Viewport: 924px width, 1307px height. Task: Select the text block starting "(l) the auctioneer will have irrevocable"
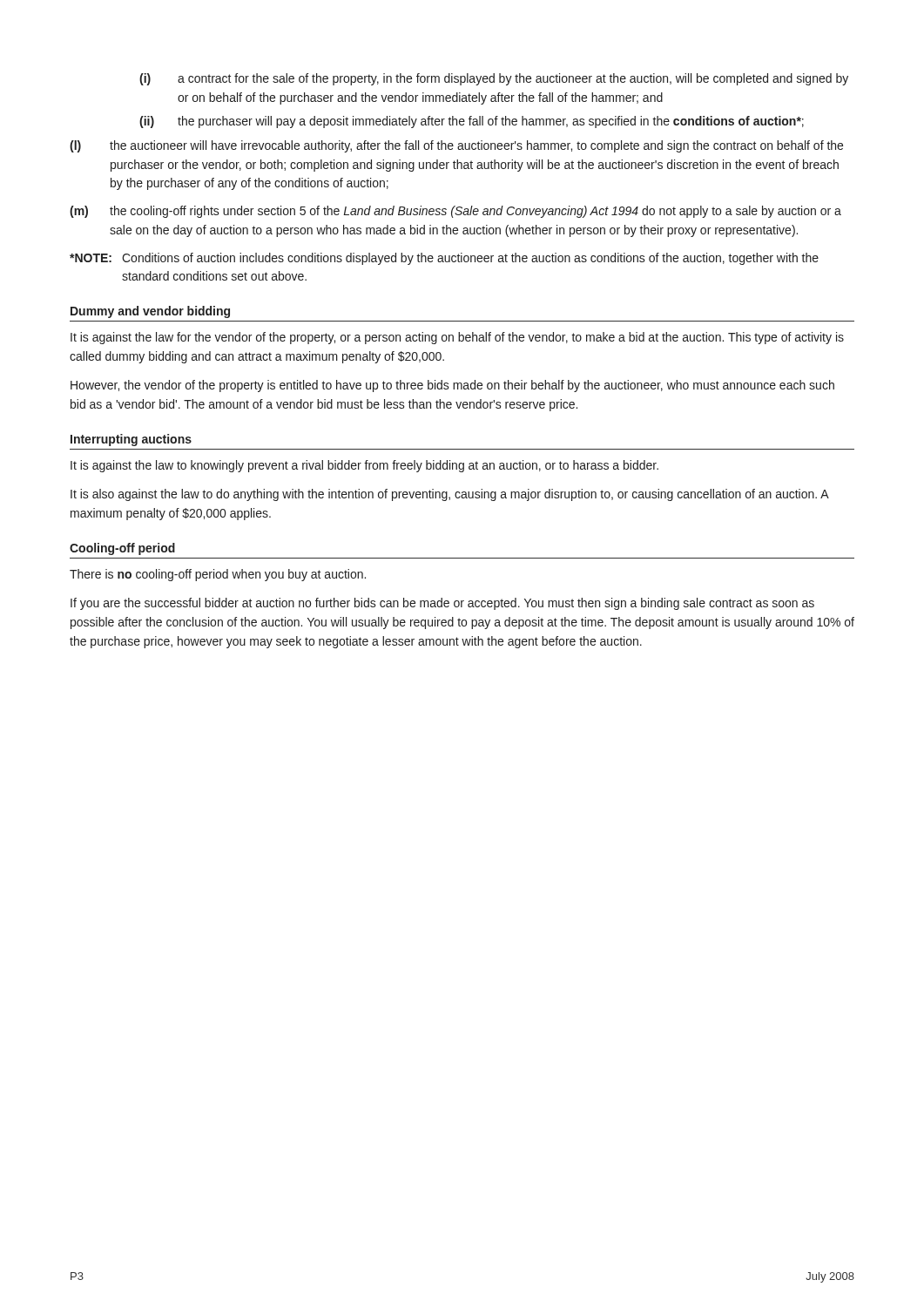[x=462, y=165]
